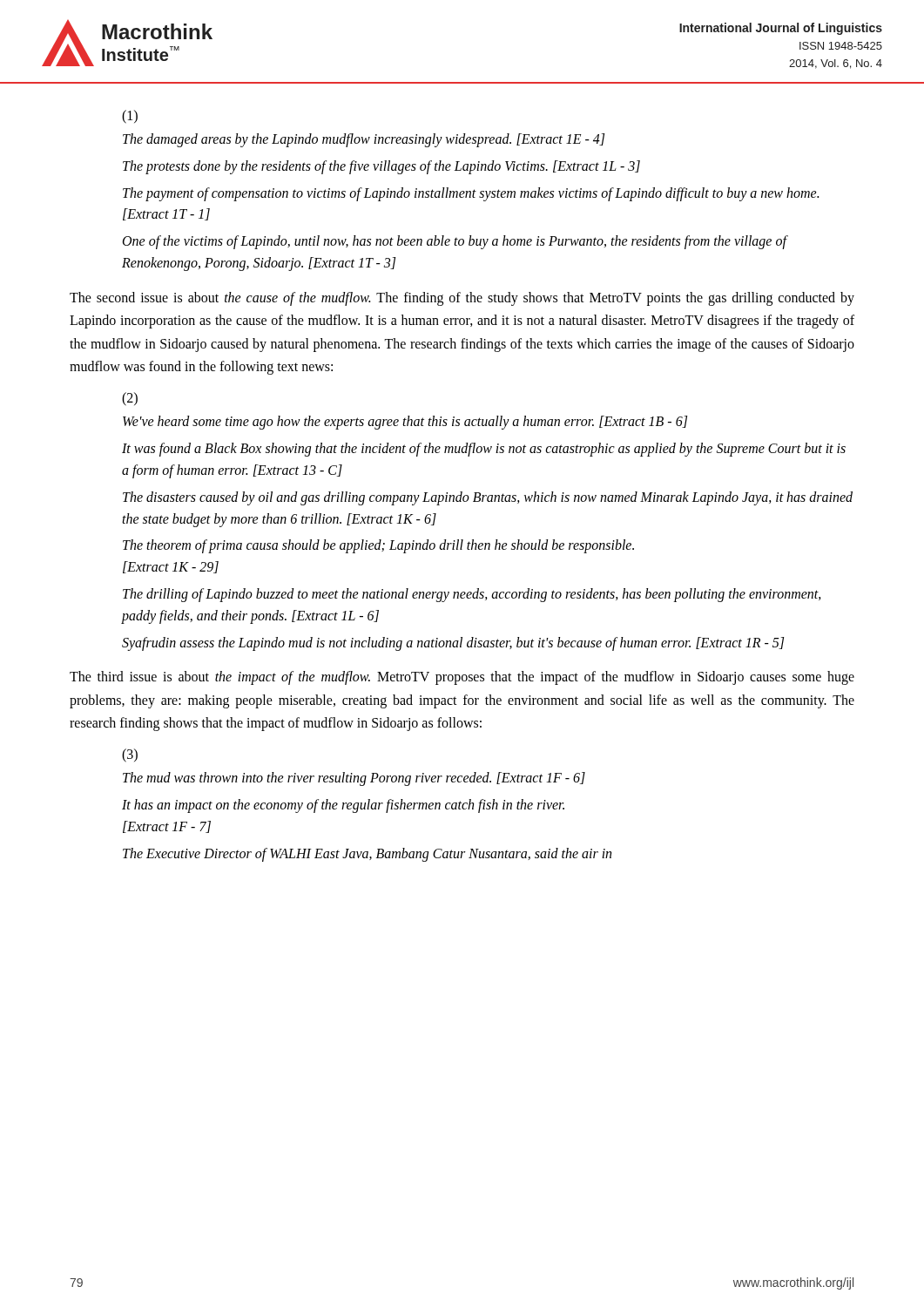
Task: Navigate to the element starting "The third issue is"
Action: tap(462, 700)
